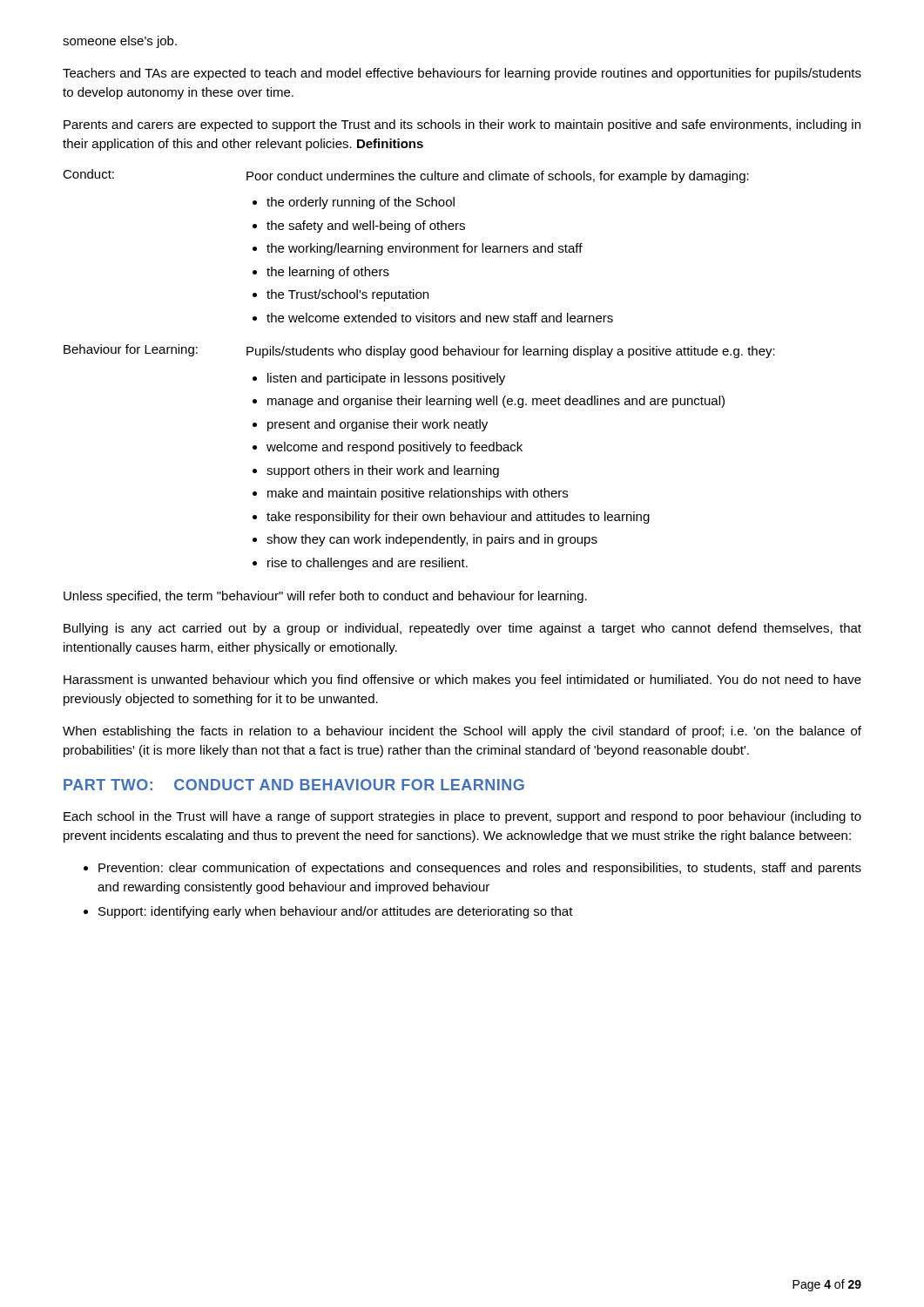Select the text block that says "Parents and carers are expected to support"
This screenshot has height=1307, width=924.
(x=462, y=134)
